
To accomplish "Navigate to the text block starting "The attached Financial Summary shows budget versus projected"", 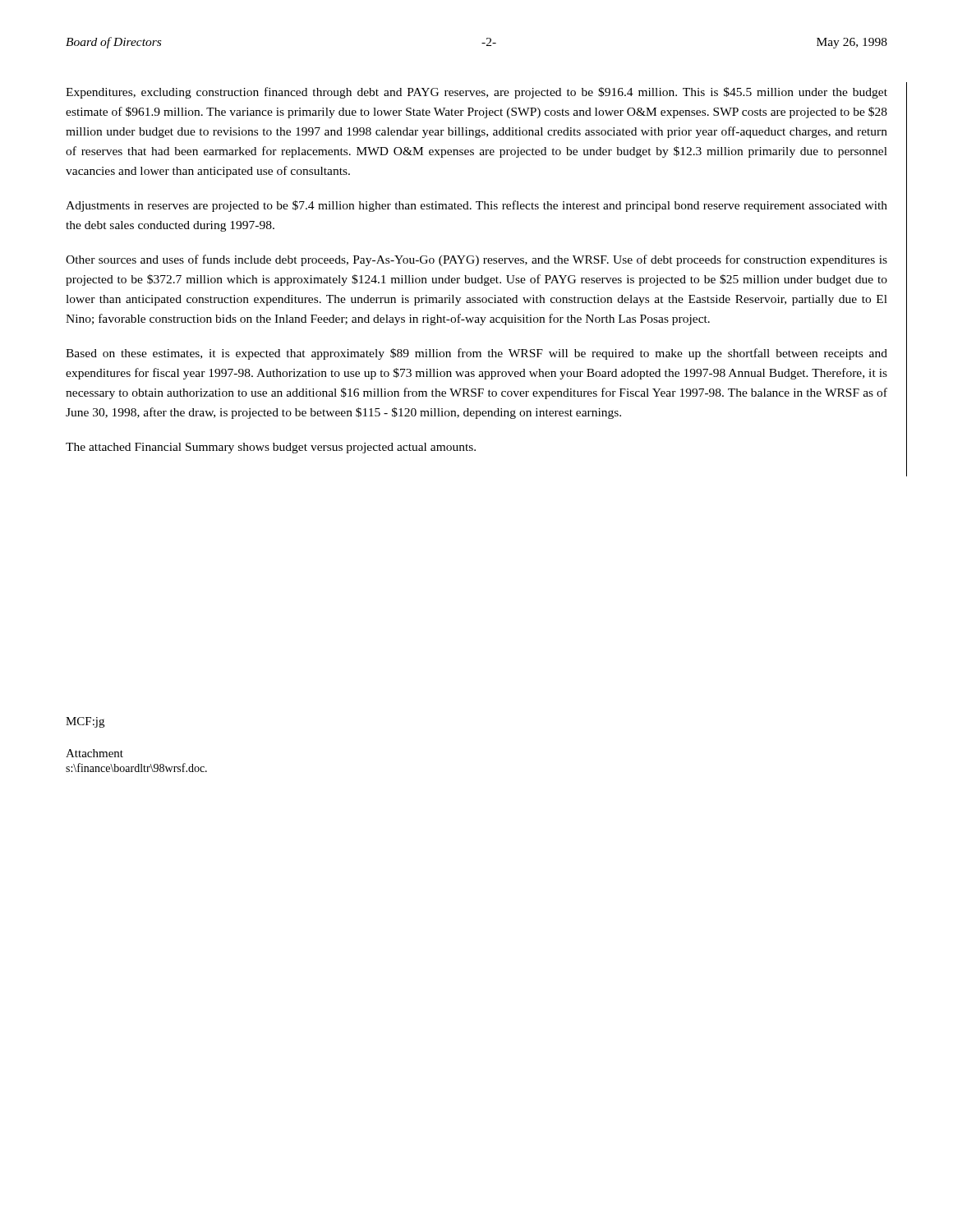I will click(271, 447).
